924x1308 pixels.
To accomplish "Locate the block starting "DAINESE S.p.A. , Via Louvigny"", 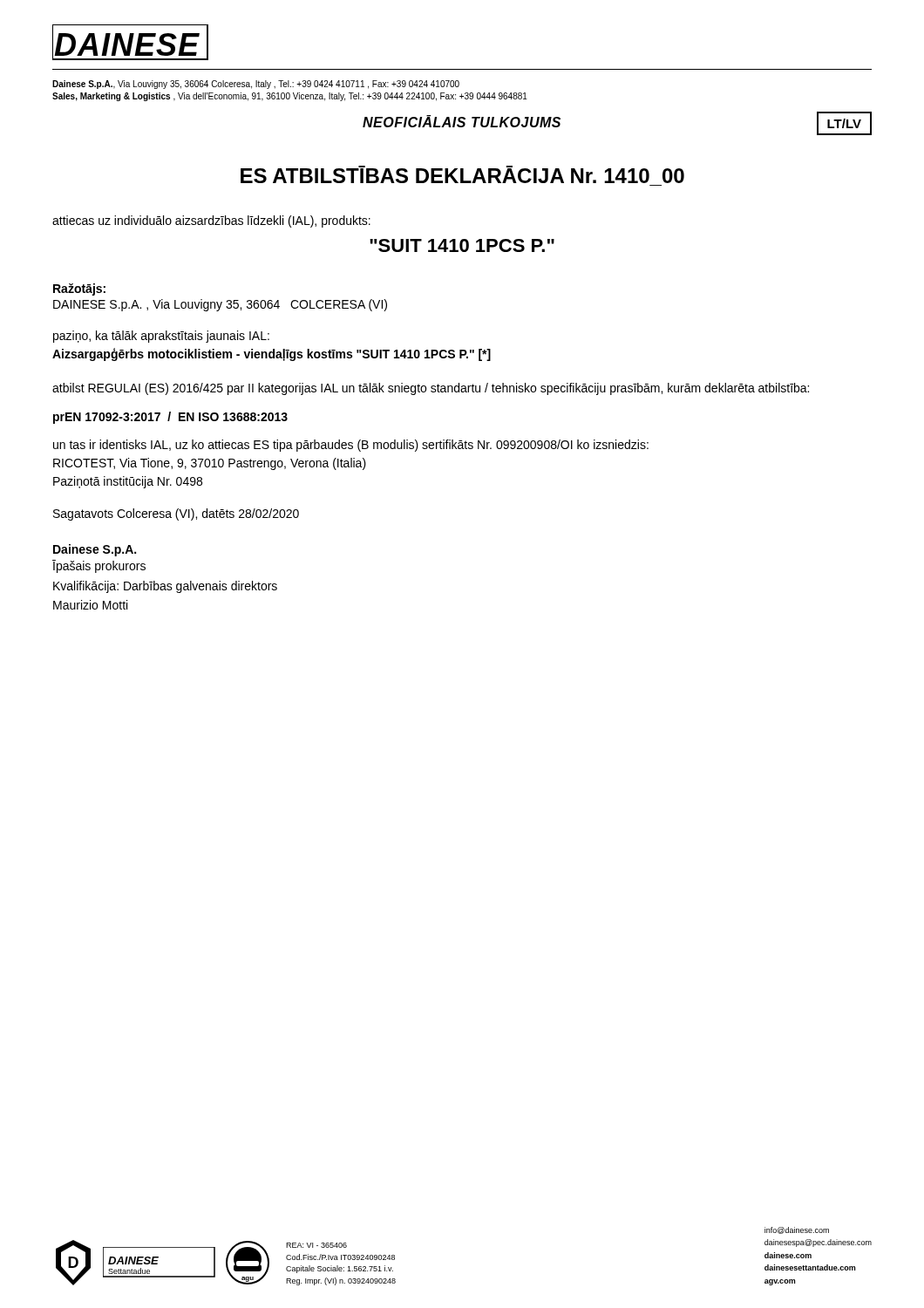I will pyautogui.click(x=220, y=305).
